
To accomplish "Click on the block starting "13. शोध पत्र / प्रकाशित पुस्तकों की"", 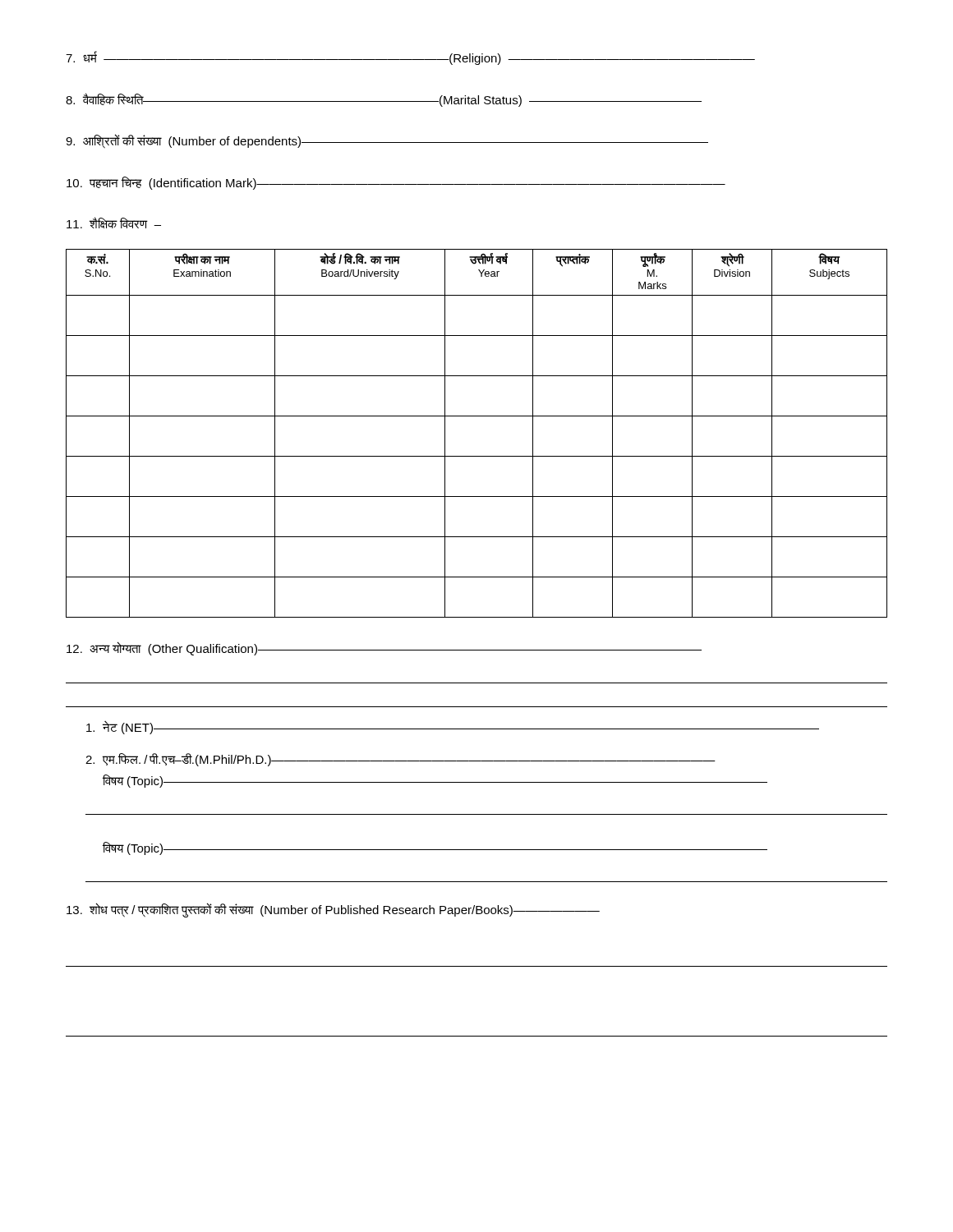I will pos(476,970).
